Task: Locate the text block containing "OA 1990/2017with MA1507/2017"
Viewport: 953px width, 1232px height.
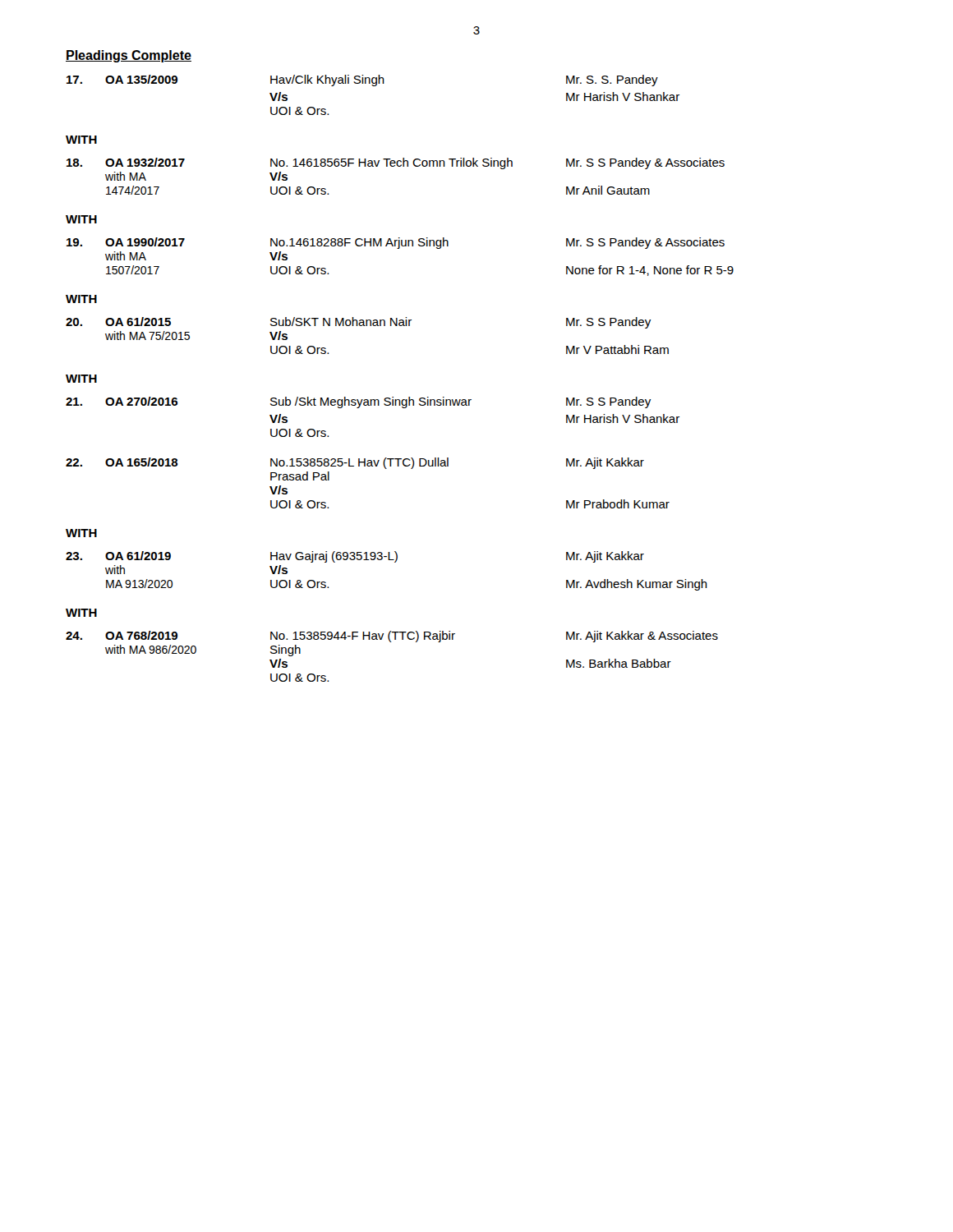Action: (396, 243)
